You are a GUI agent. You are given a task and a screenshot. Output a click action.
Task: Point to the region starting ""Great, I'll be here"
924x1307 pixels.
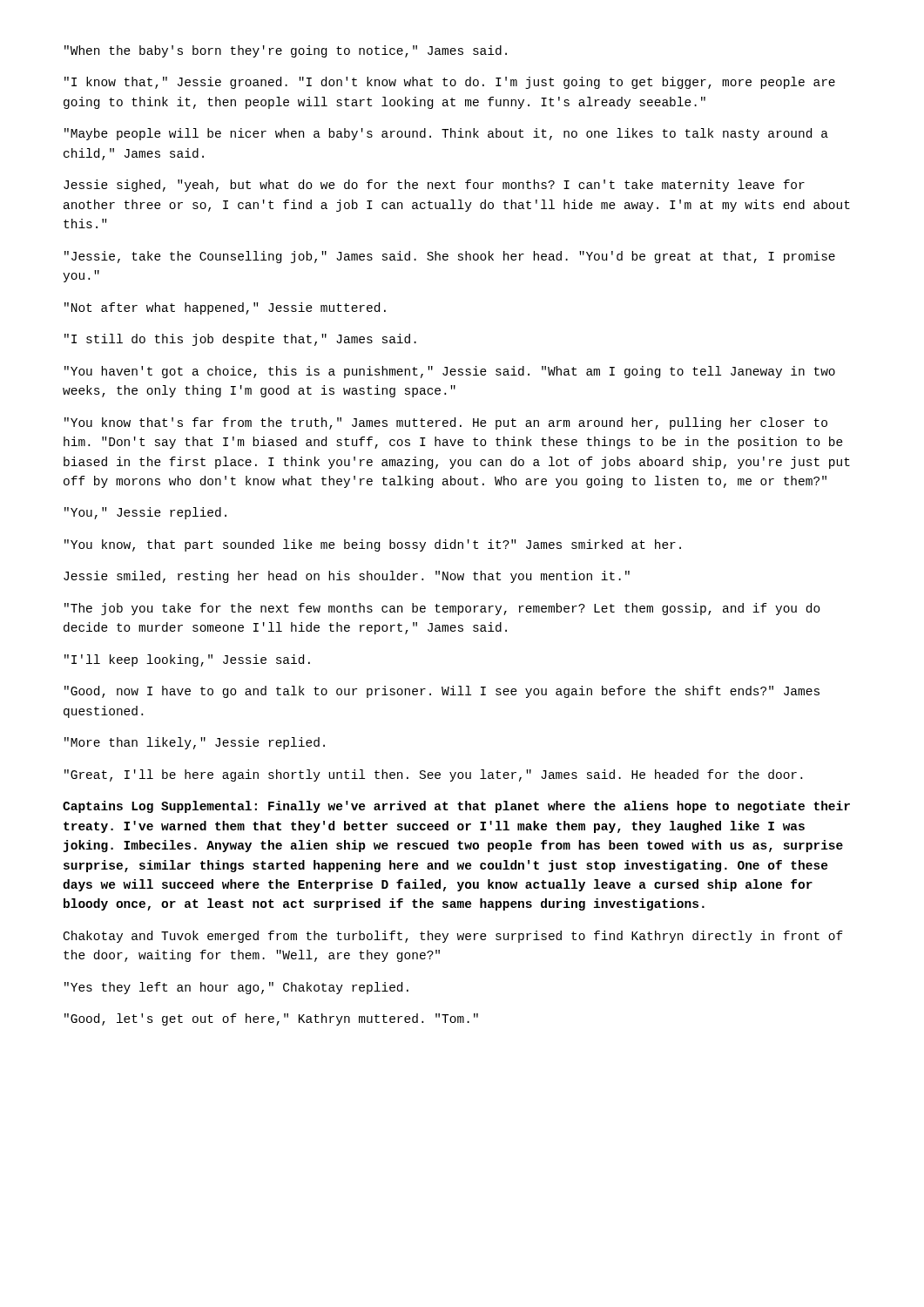[434, 775]
